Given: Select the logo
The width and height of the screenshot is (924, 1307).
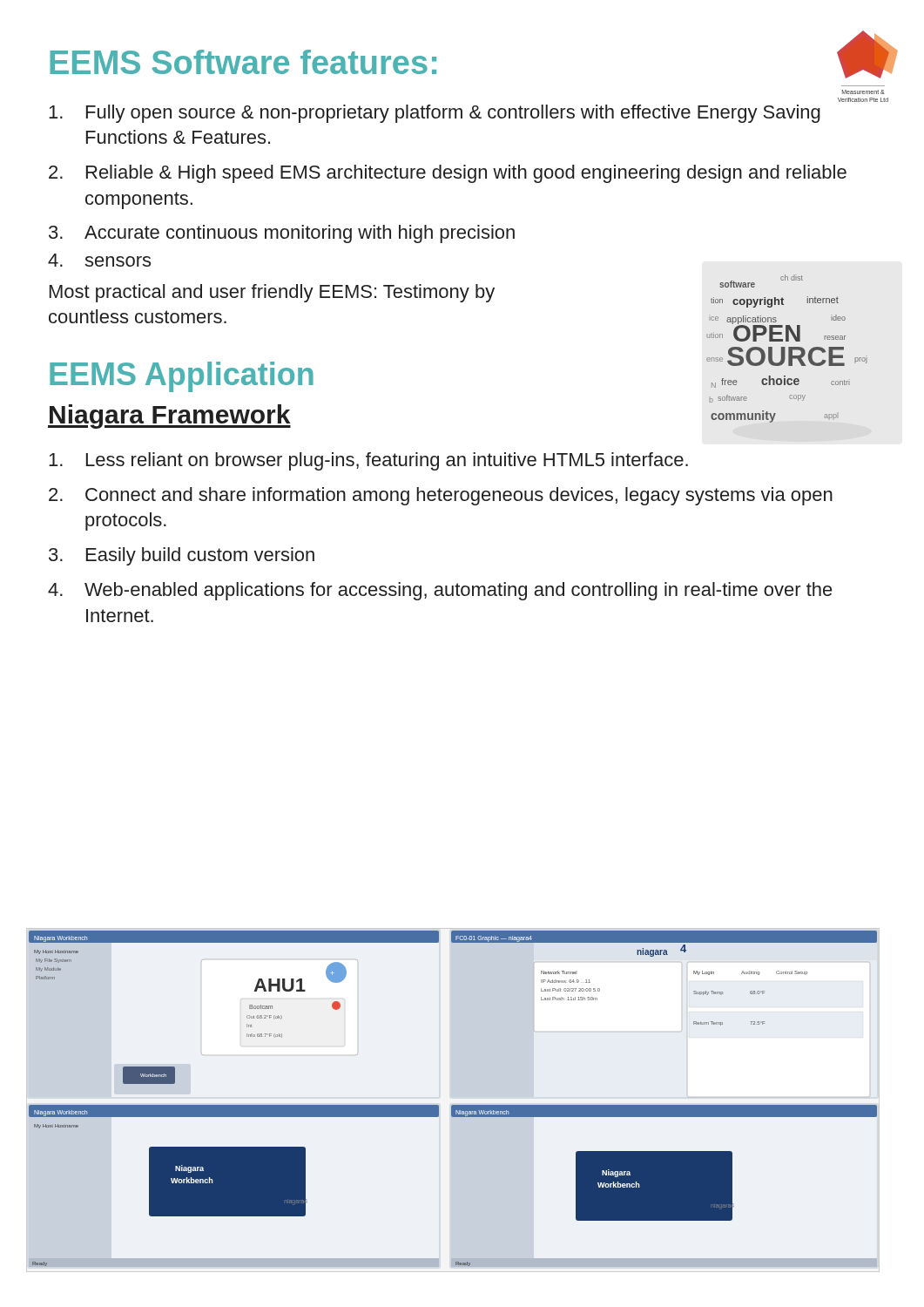Looking at the screenshot, I should click(x=863, y=67).
